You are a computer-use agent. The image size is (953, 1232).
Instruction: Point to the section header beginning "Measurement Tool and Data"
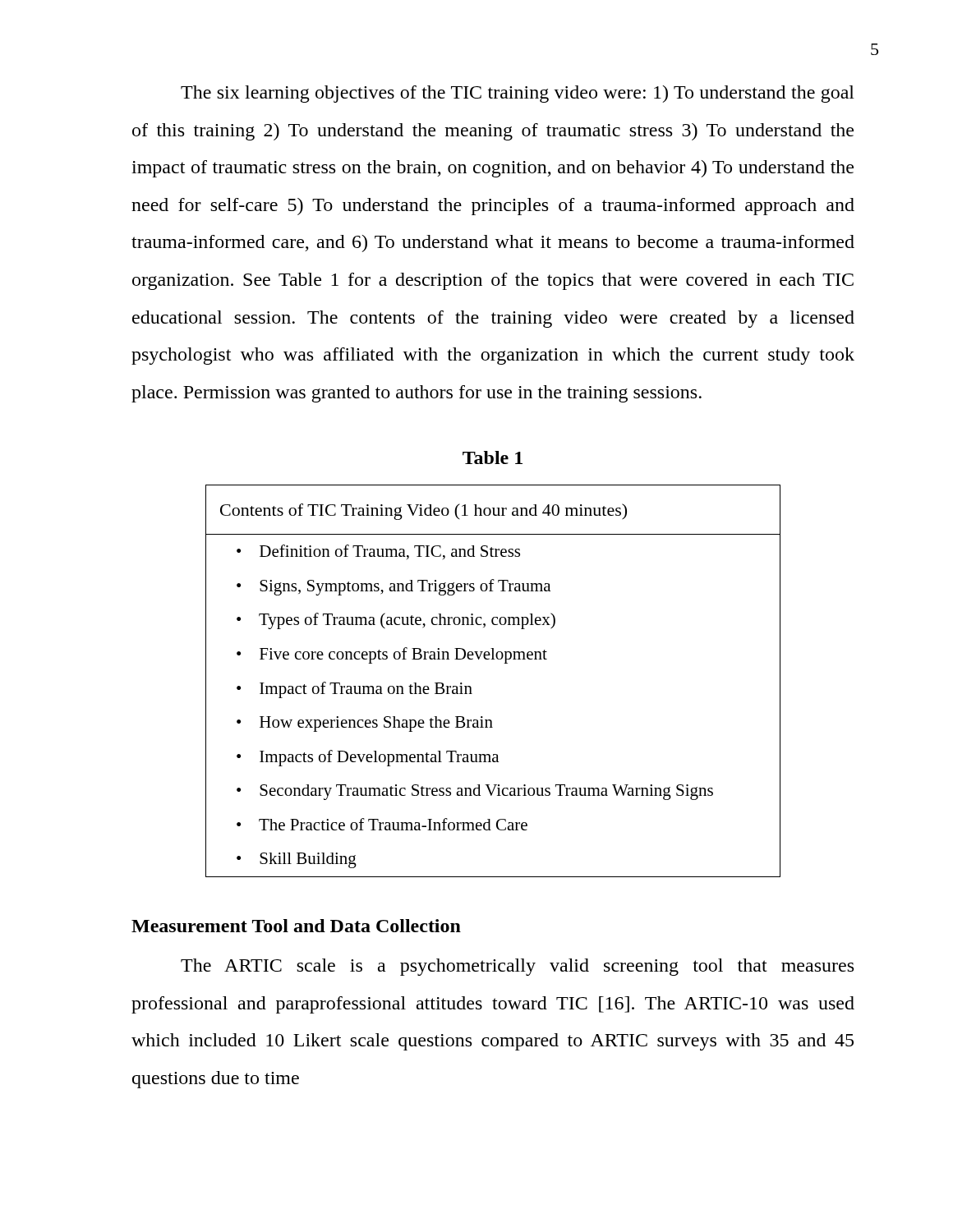click(296, 926)
